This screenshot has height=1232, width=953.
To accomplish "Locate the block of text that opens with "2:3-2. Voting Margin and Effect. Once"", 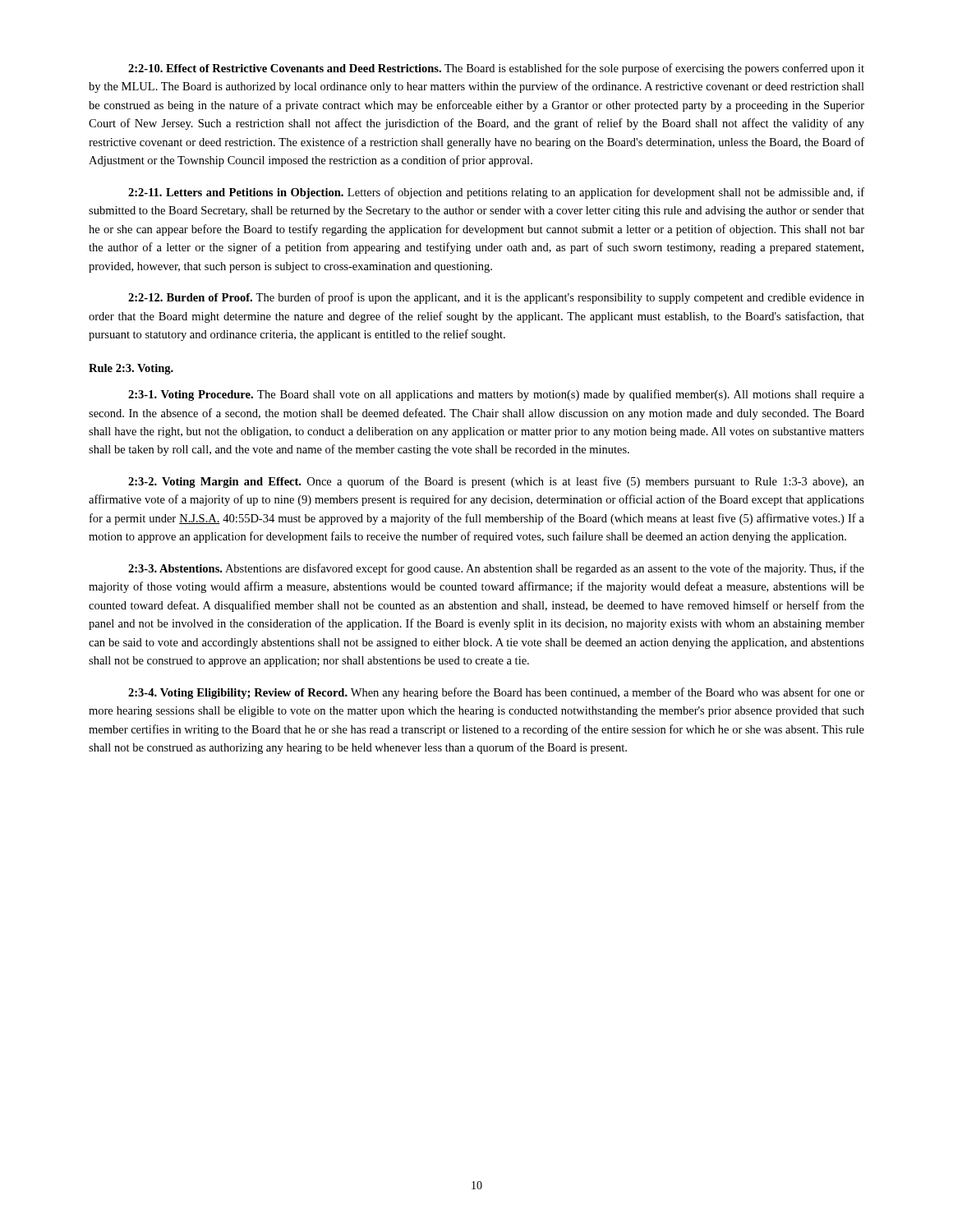I will pyautogui.click(x=476, y=509).
